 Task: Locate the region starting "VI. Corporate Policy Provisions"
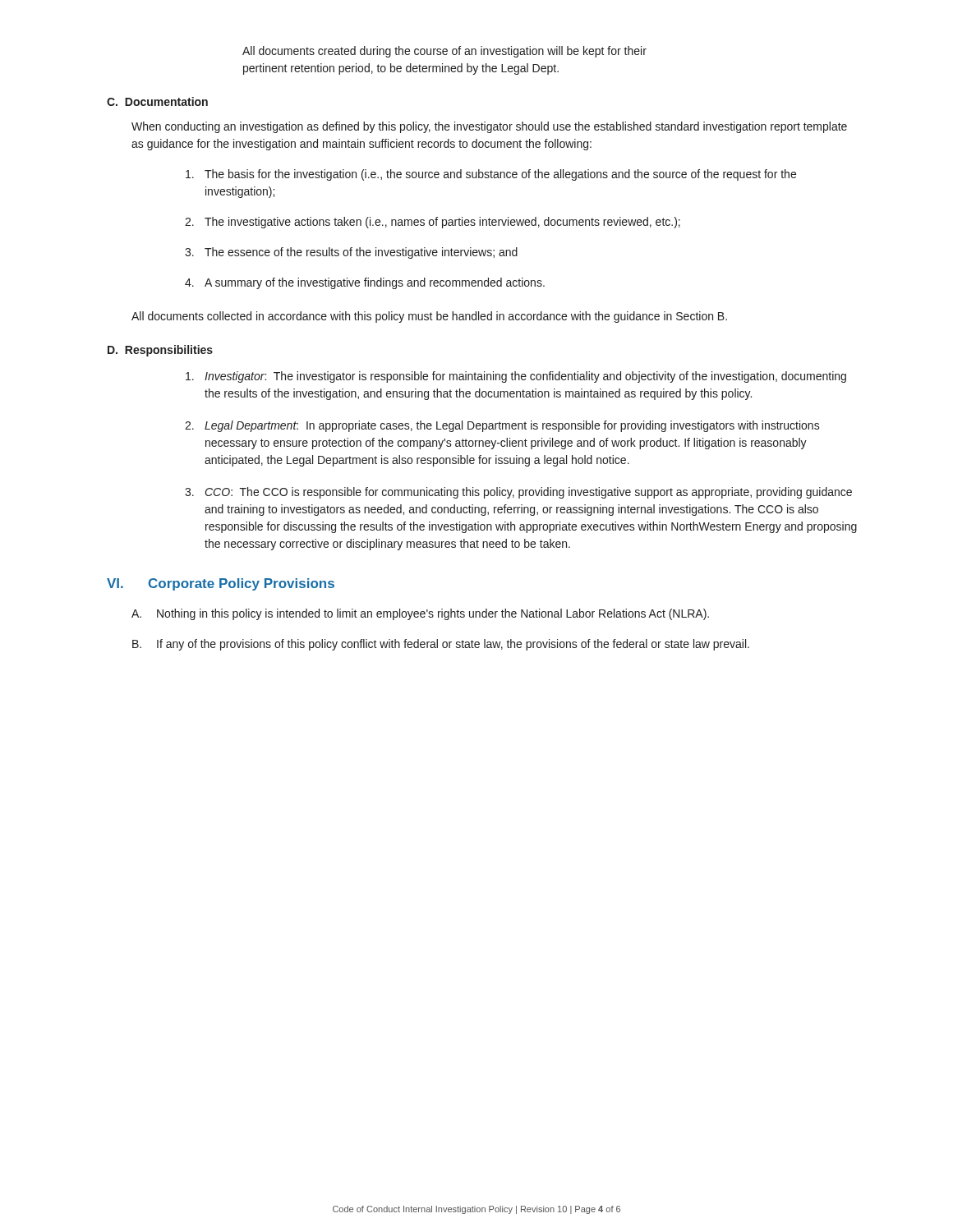(x=221, y=584)
